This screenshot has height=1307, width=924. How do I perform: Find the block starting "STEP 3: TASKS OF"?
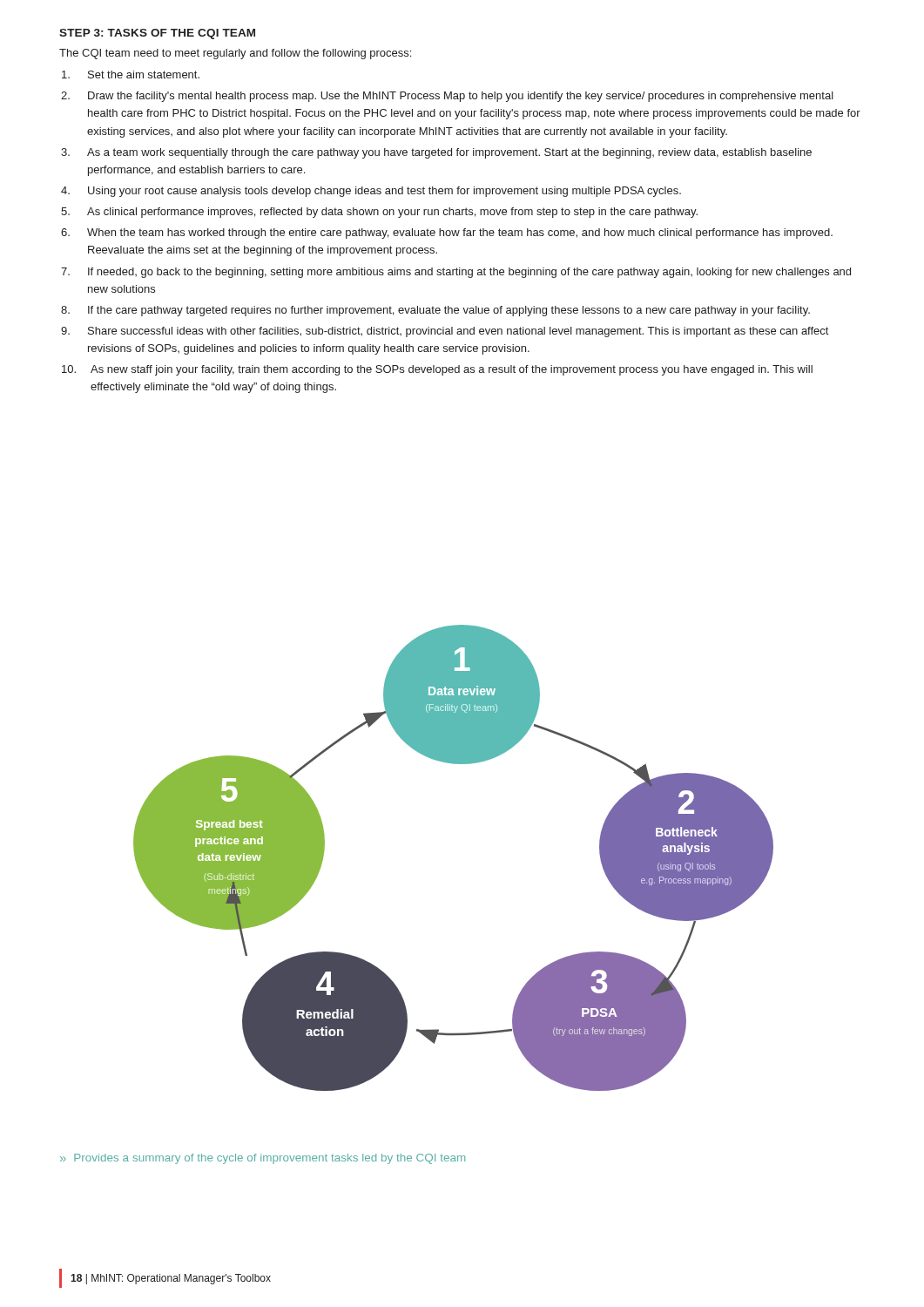coord(158,33)
